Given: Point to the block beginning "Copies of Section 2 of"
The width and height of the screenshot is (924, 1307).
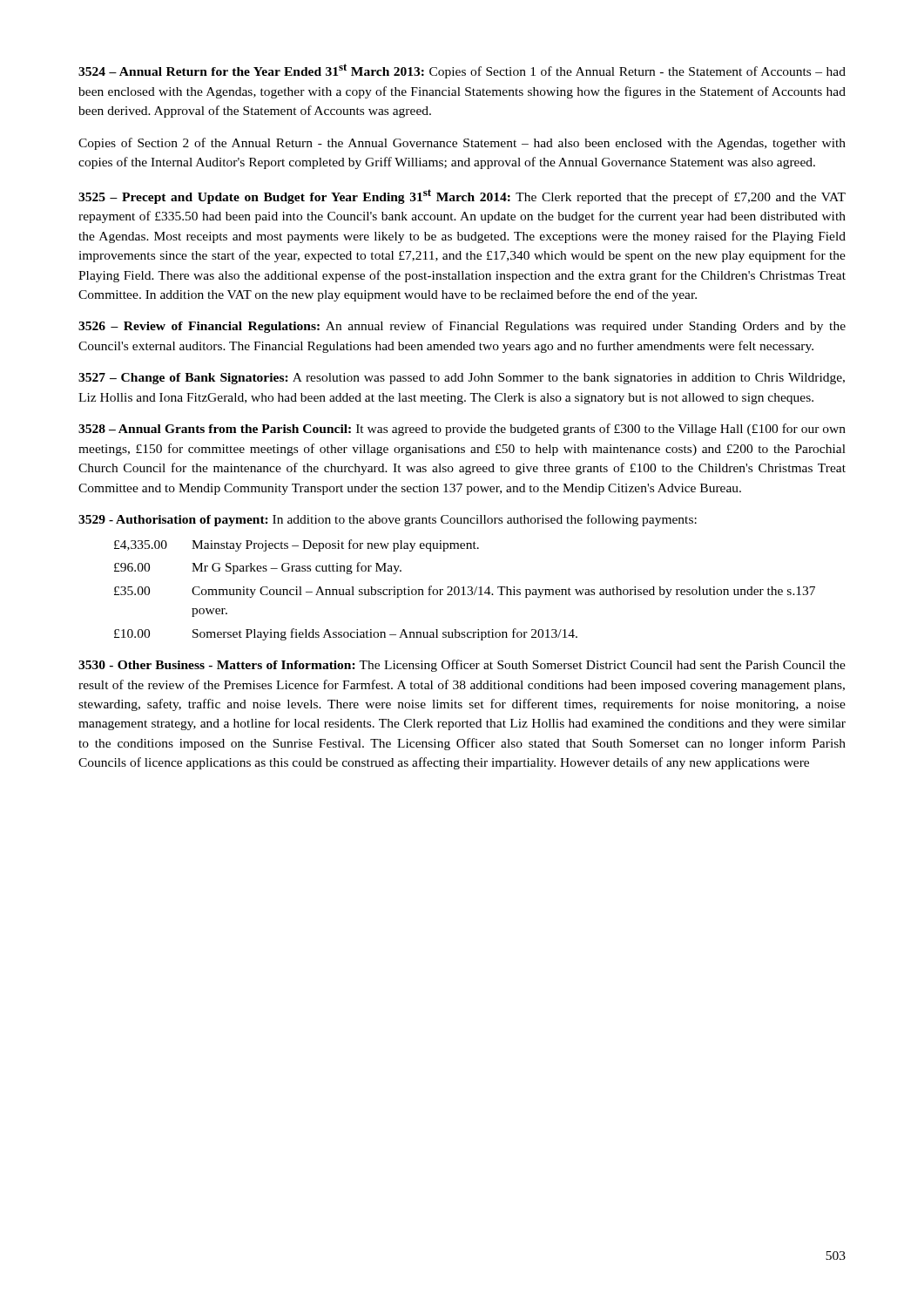Looking at the screenshot, I should tap(462, 152).
